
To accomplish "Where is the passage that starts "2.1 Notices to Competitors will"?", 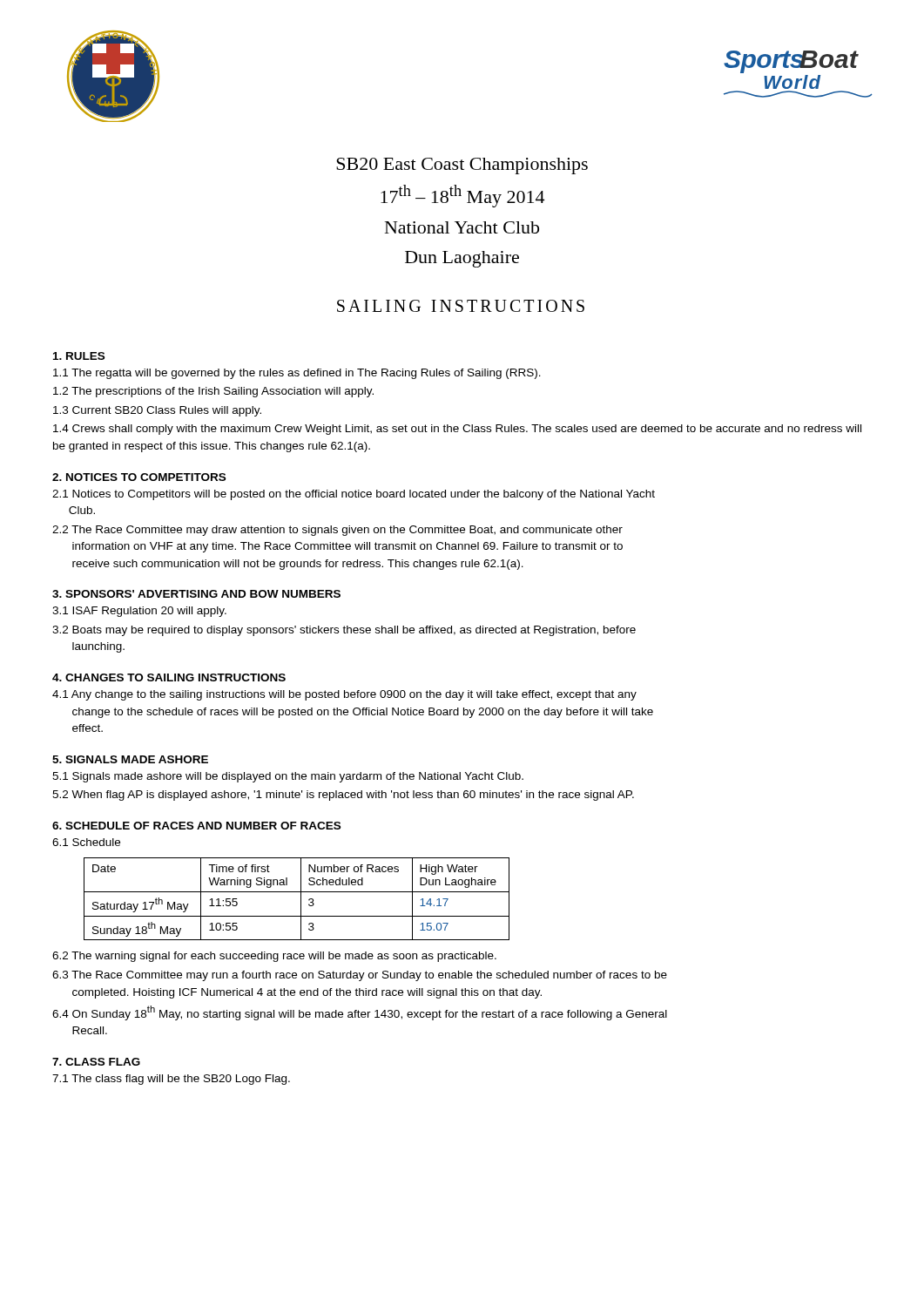I will pyautogui.click(x=354, y=502).
